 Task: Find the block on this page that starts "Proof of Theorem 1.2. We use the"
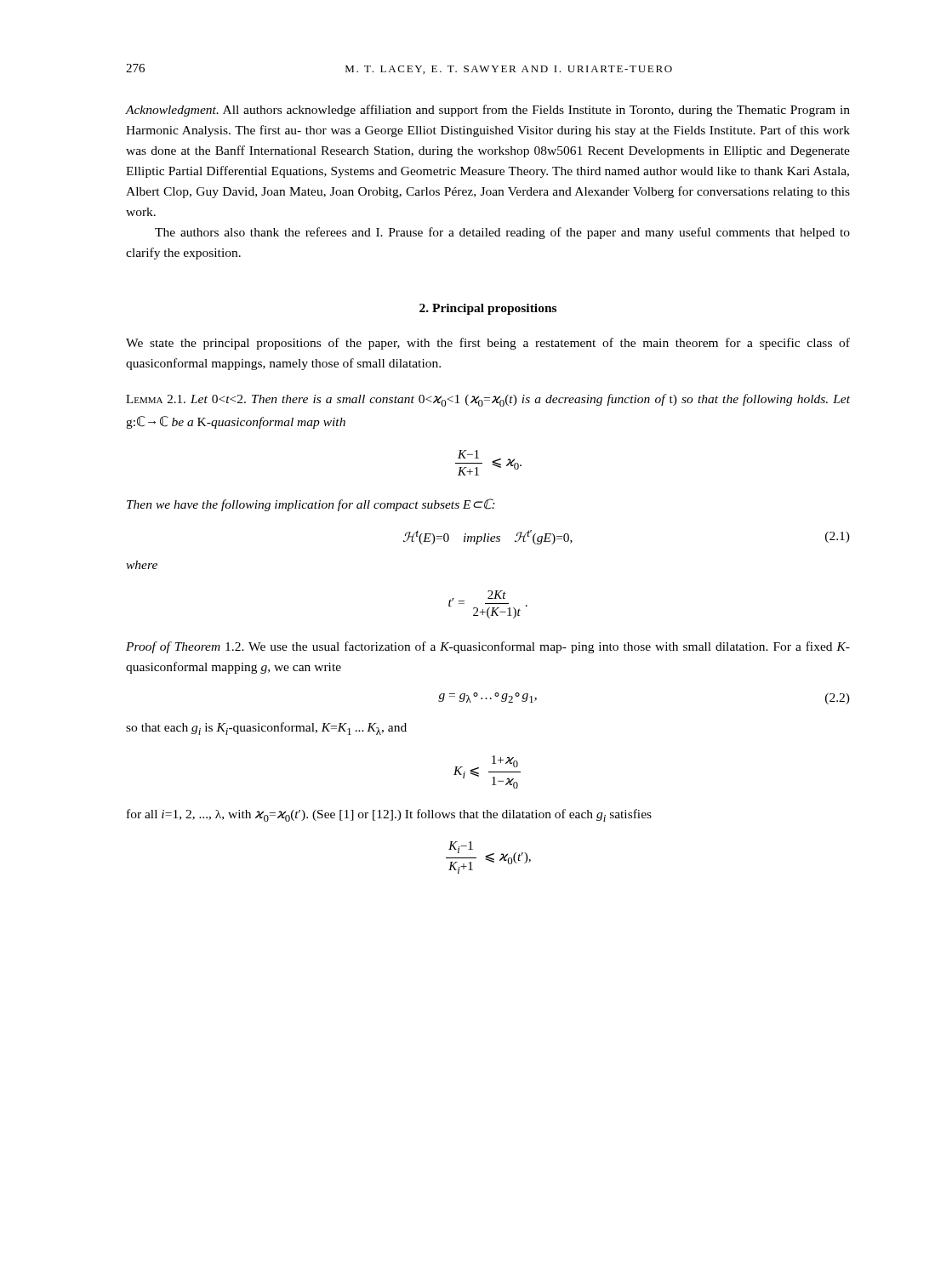point(488,657)
